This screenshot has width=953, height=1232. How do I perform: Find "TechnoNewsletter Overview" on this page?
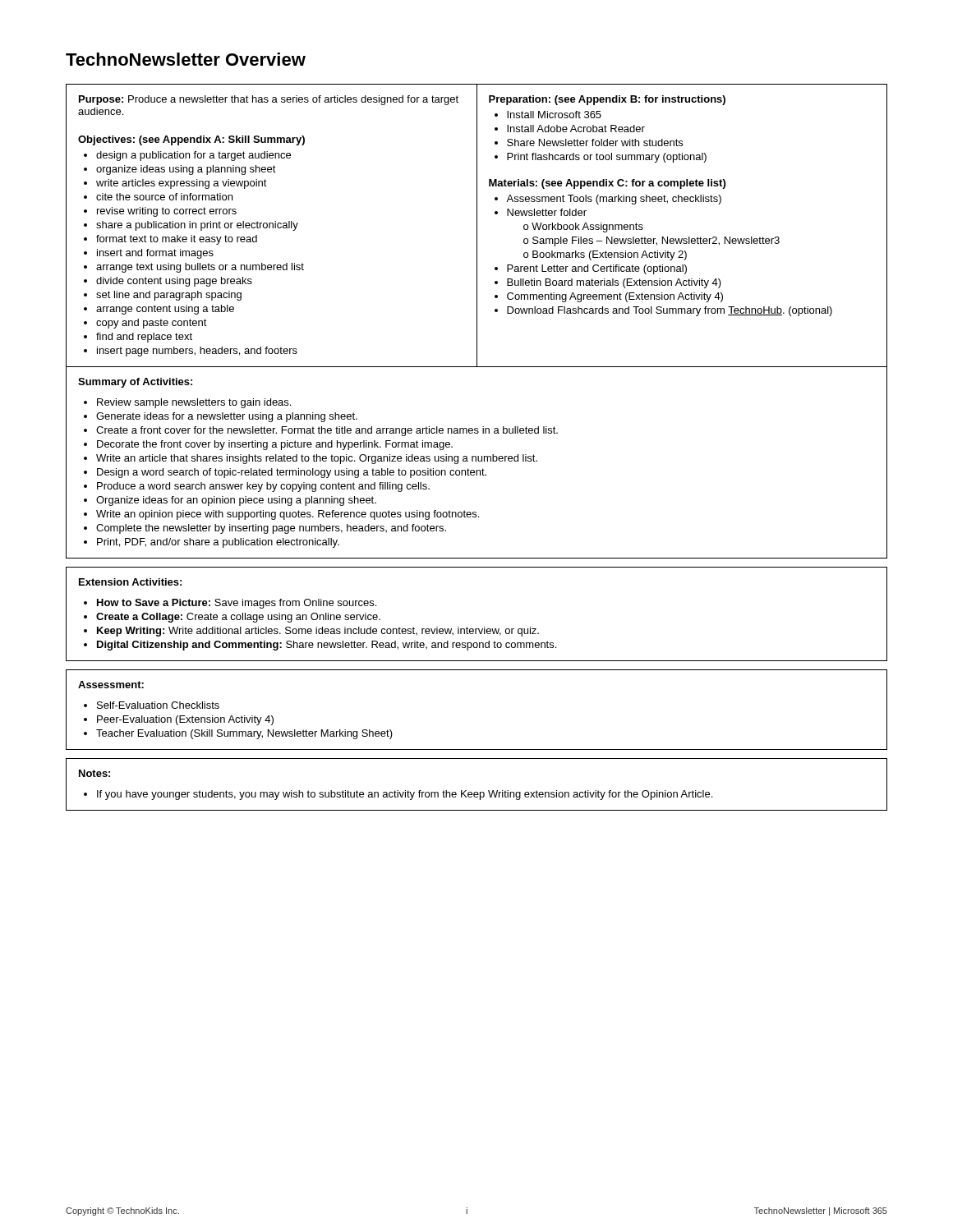(186, 60)
